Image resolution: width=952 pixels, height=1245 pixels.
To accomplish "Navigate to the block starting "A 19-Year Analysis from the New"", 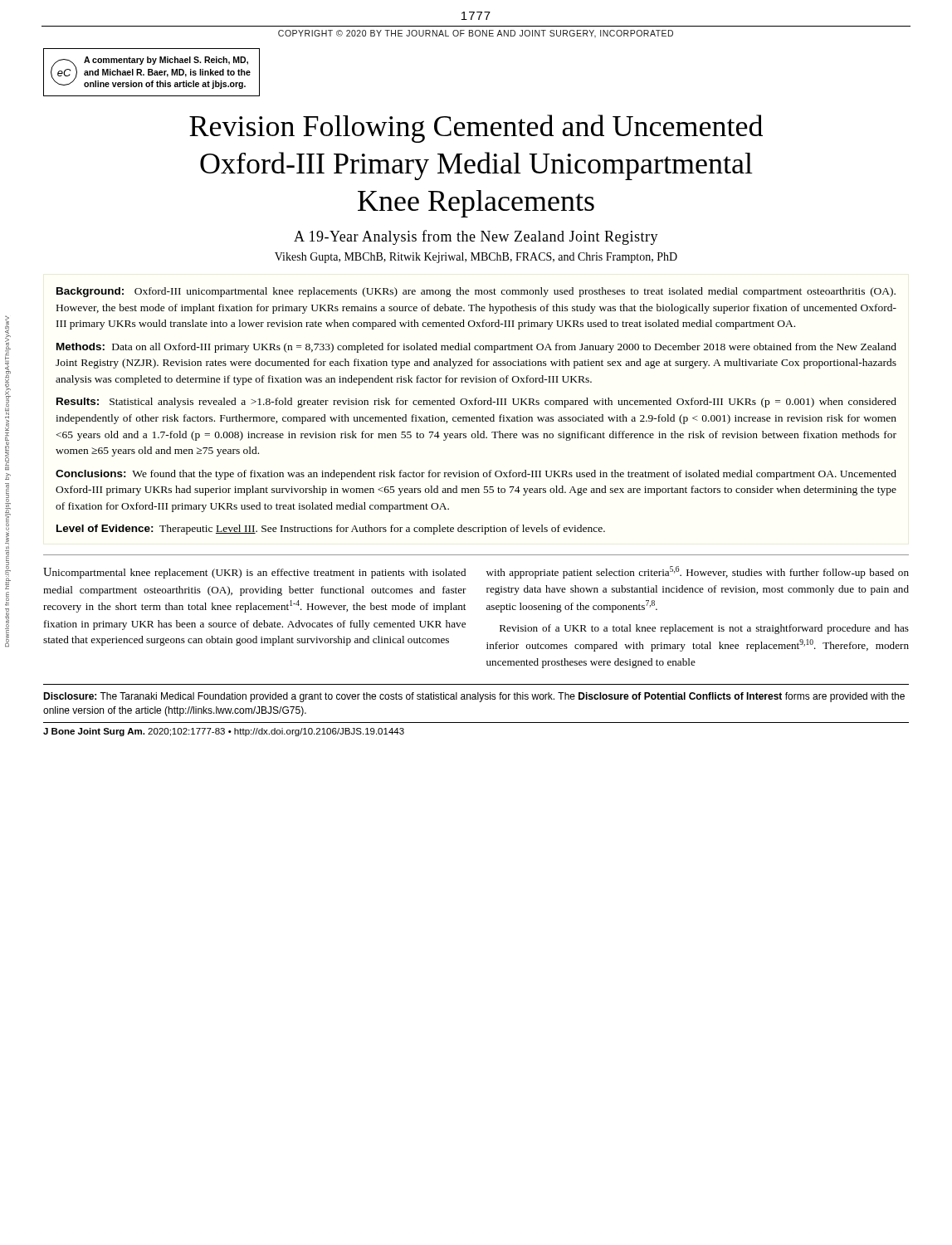I will (x=476, y=237).
